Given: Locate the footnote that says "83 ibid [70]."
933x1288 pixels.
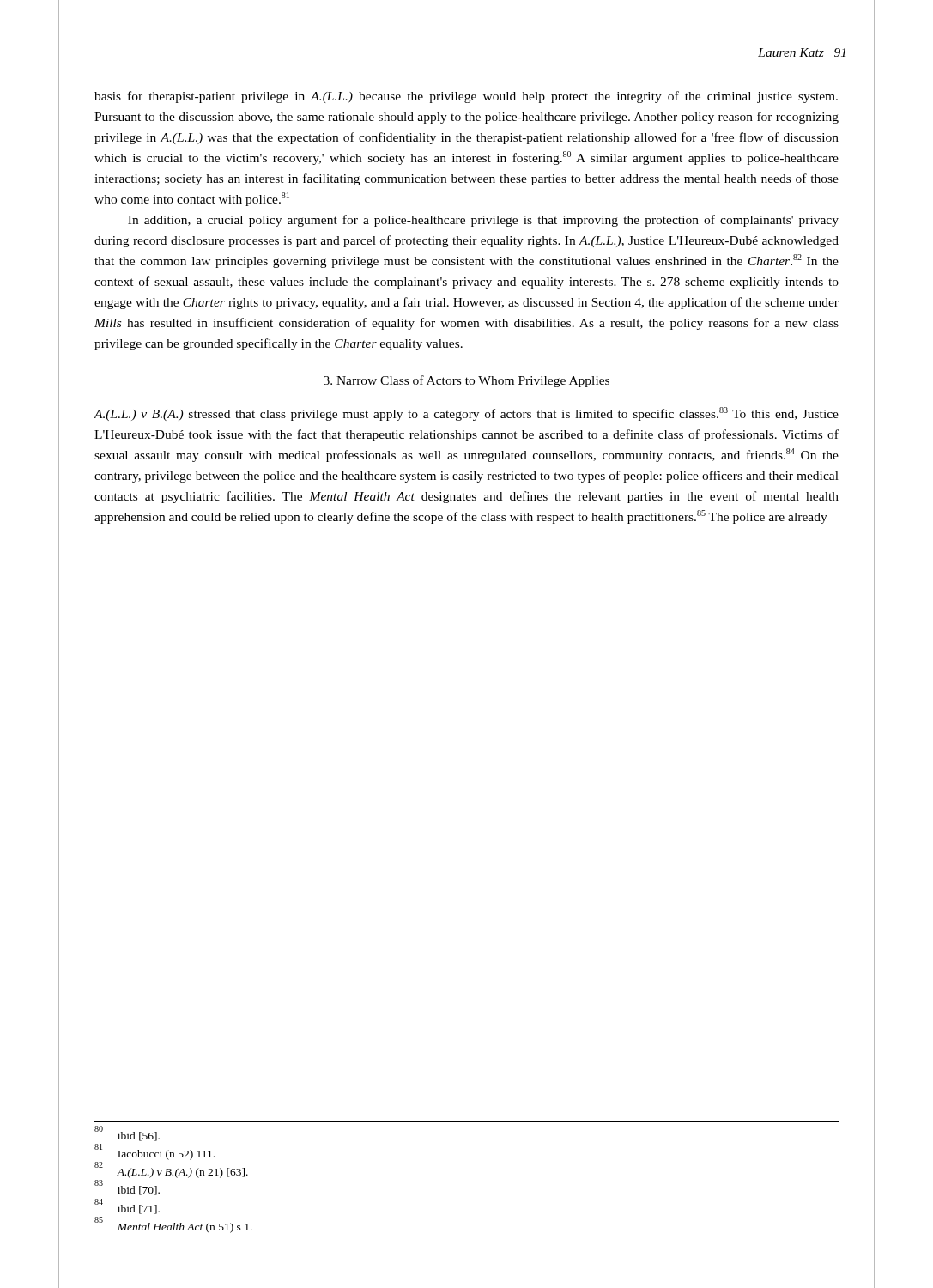Looking at the screenshot, I should pos(127,1190).
